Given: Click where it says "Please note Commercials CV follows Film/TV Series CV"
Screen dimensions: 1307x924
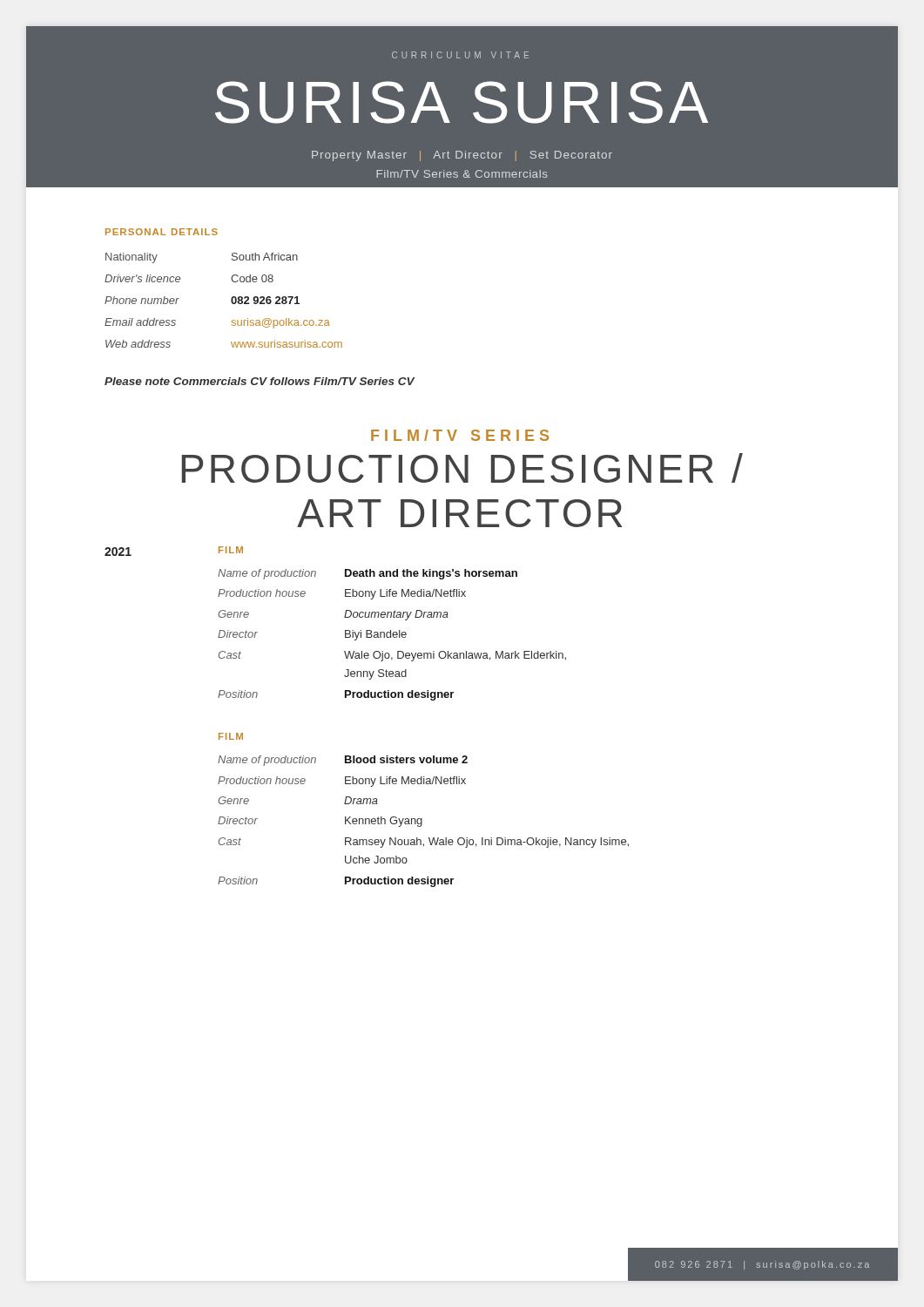Looking at the screenshot, I should tap(259, 381).
